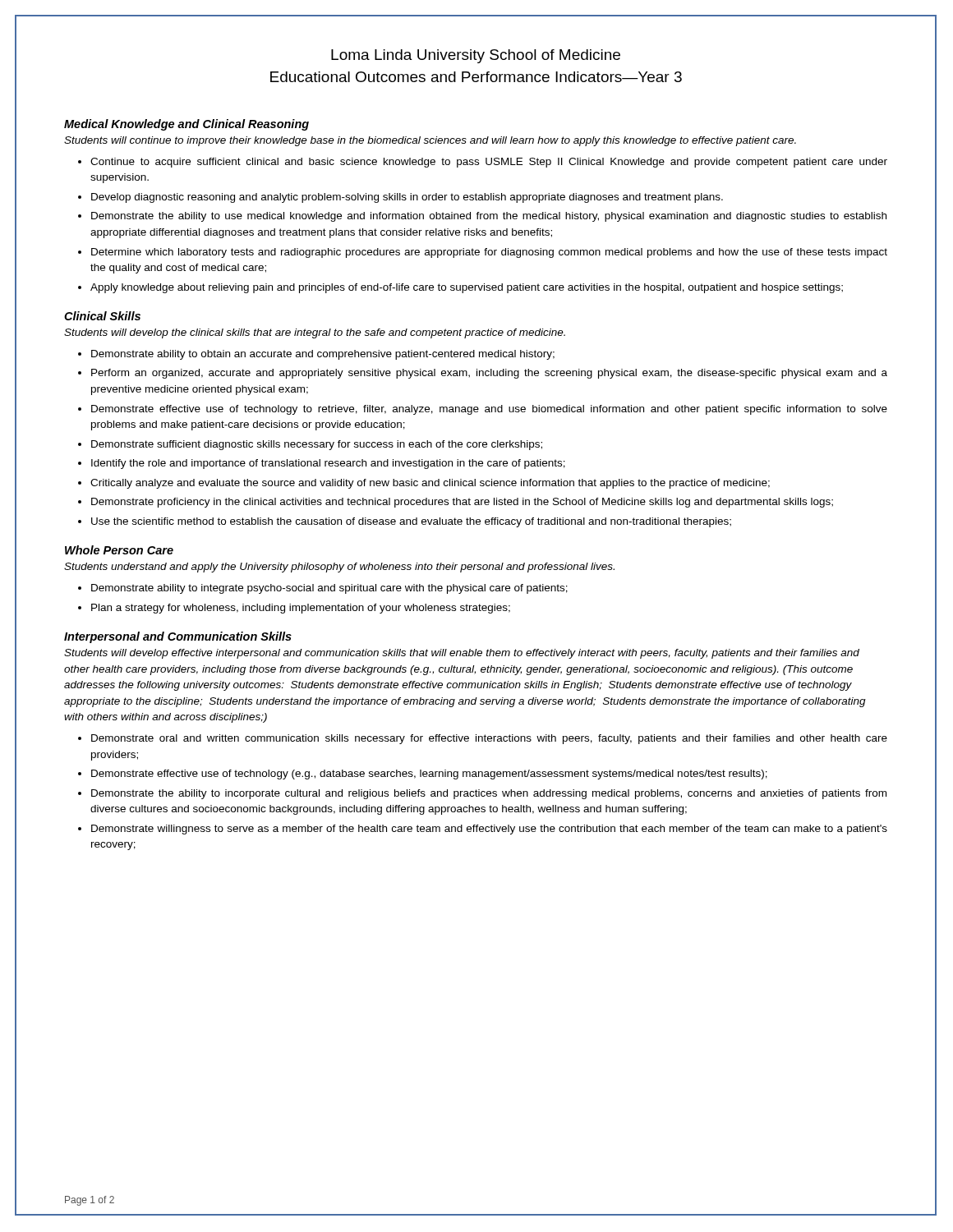The image size is (953, 1232).
Task: Locate the list item with the text "Demonstrate effective use of technology (e.g.,"
Action: click(x=429, y=773)
